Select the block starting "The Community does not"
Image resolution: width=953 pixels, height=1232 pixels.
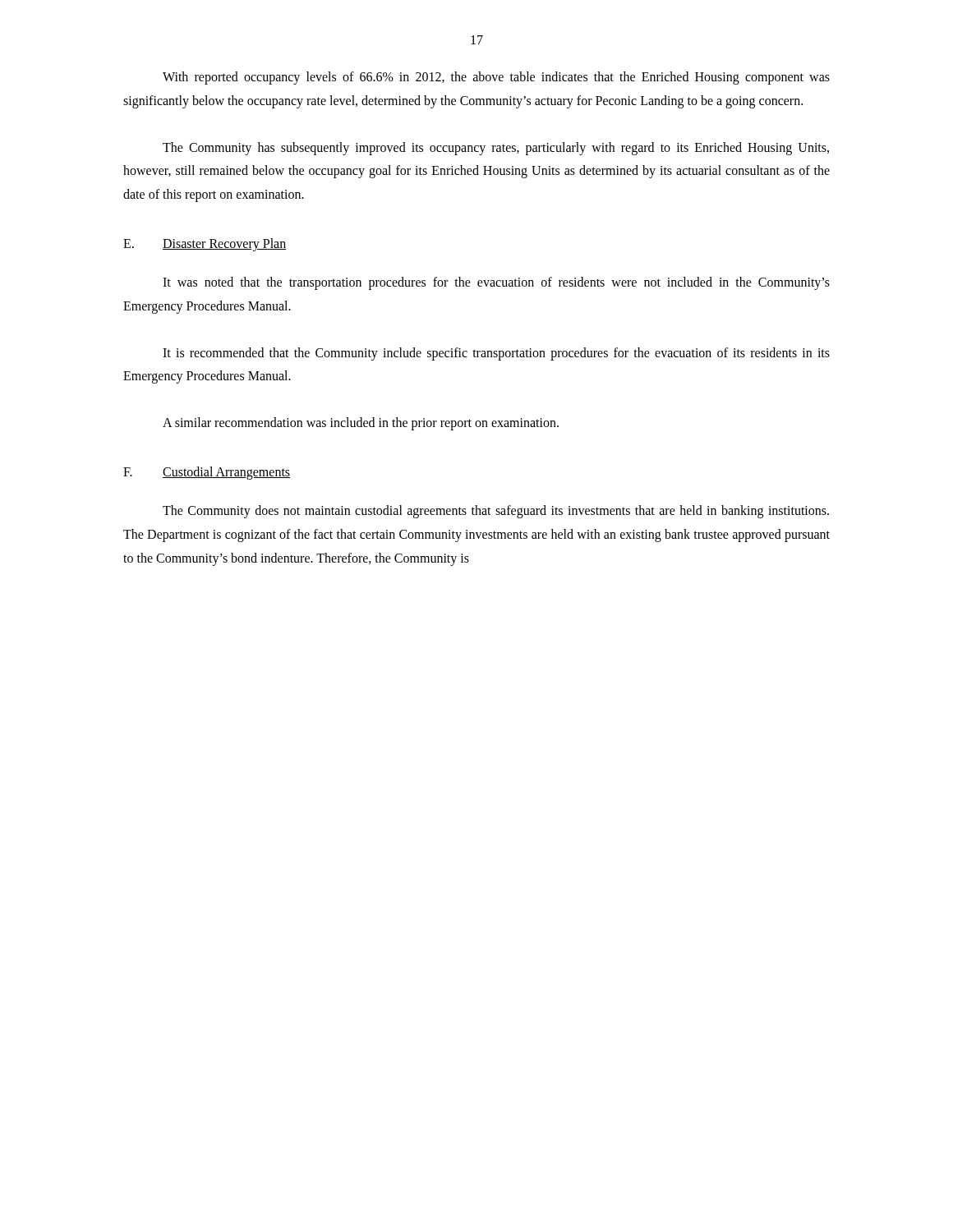point(476,534)
